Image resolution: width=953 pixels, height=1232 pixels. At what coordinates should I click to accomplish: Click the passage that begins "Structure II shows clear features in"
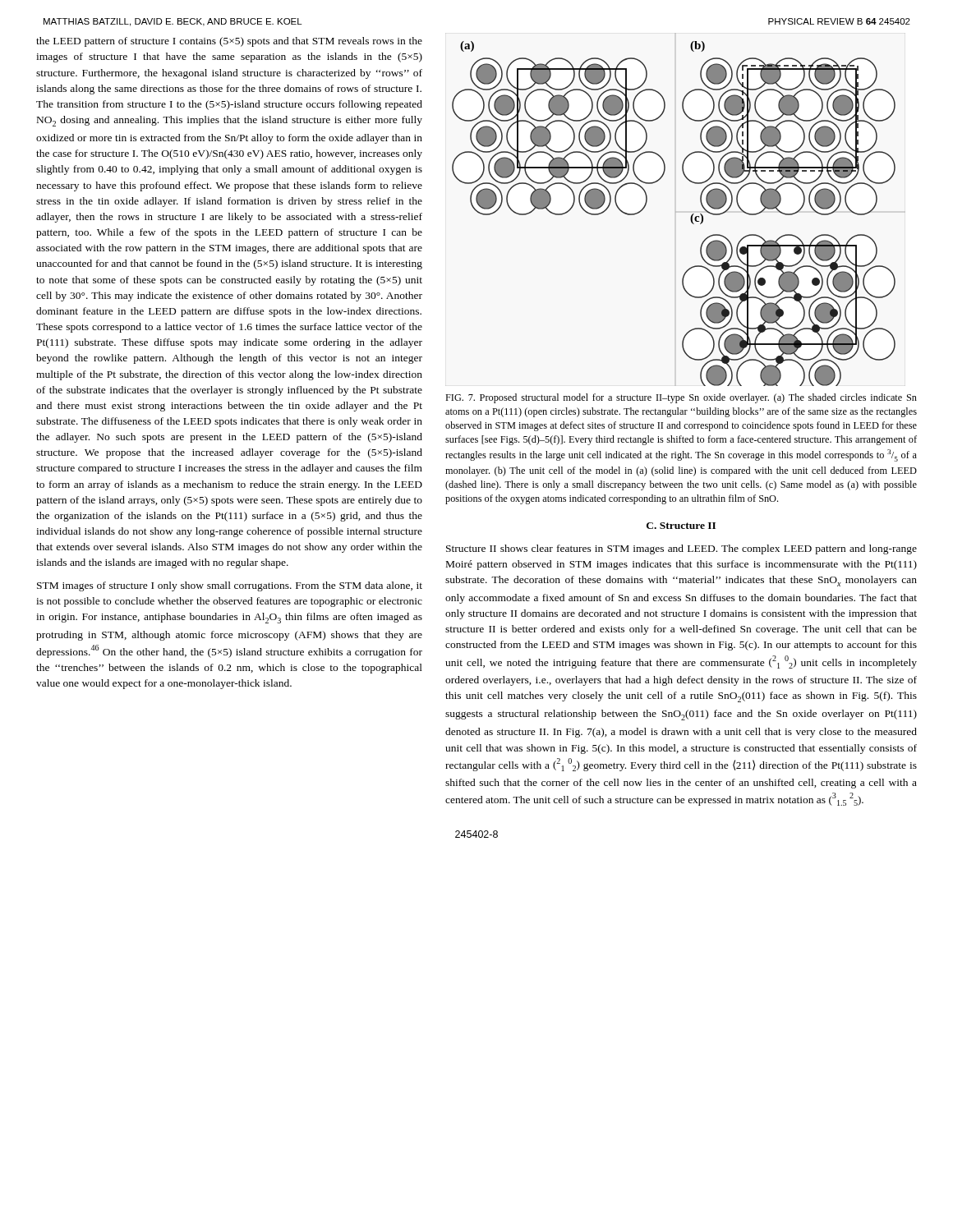681,675
